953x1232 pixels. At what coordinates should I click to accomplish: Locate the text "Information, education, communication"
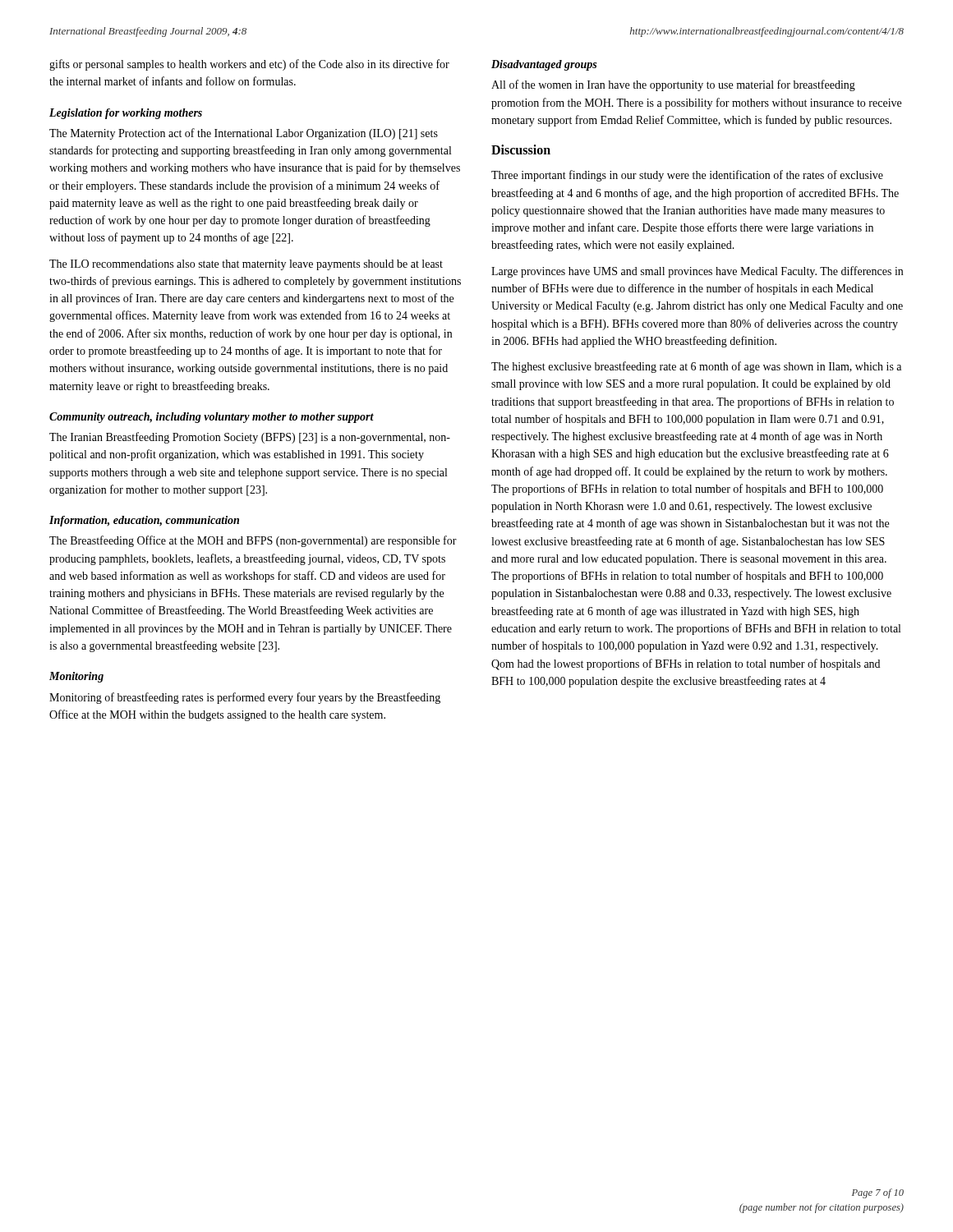pos(145,520)
